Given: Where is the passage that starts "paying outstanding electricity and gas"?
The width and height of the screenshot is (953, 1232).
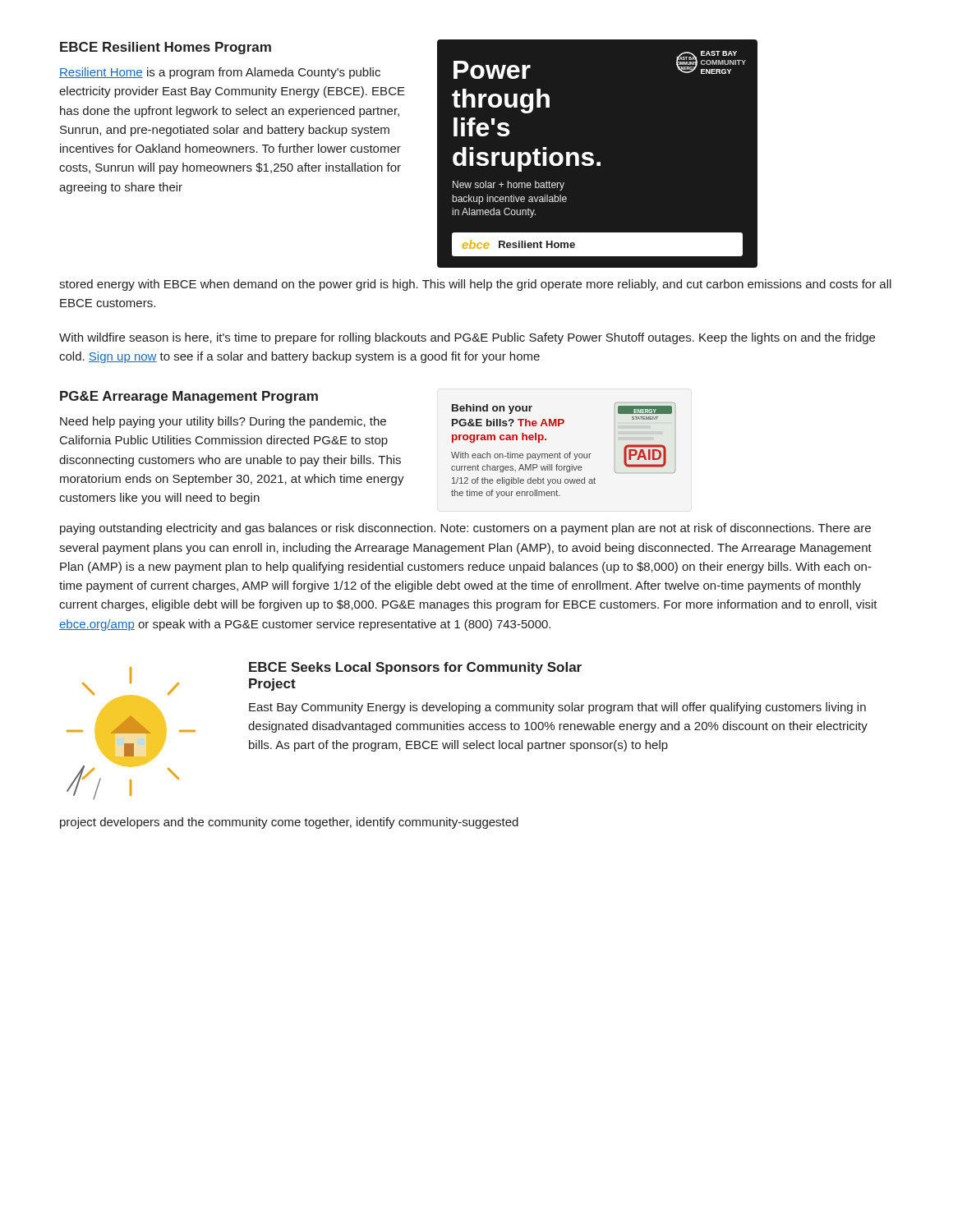Looking at the screenshot, I should (x=476, y=576).
